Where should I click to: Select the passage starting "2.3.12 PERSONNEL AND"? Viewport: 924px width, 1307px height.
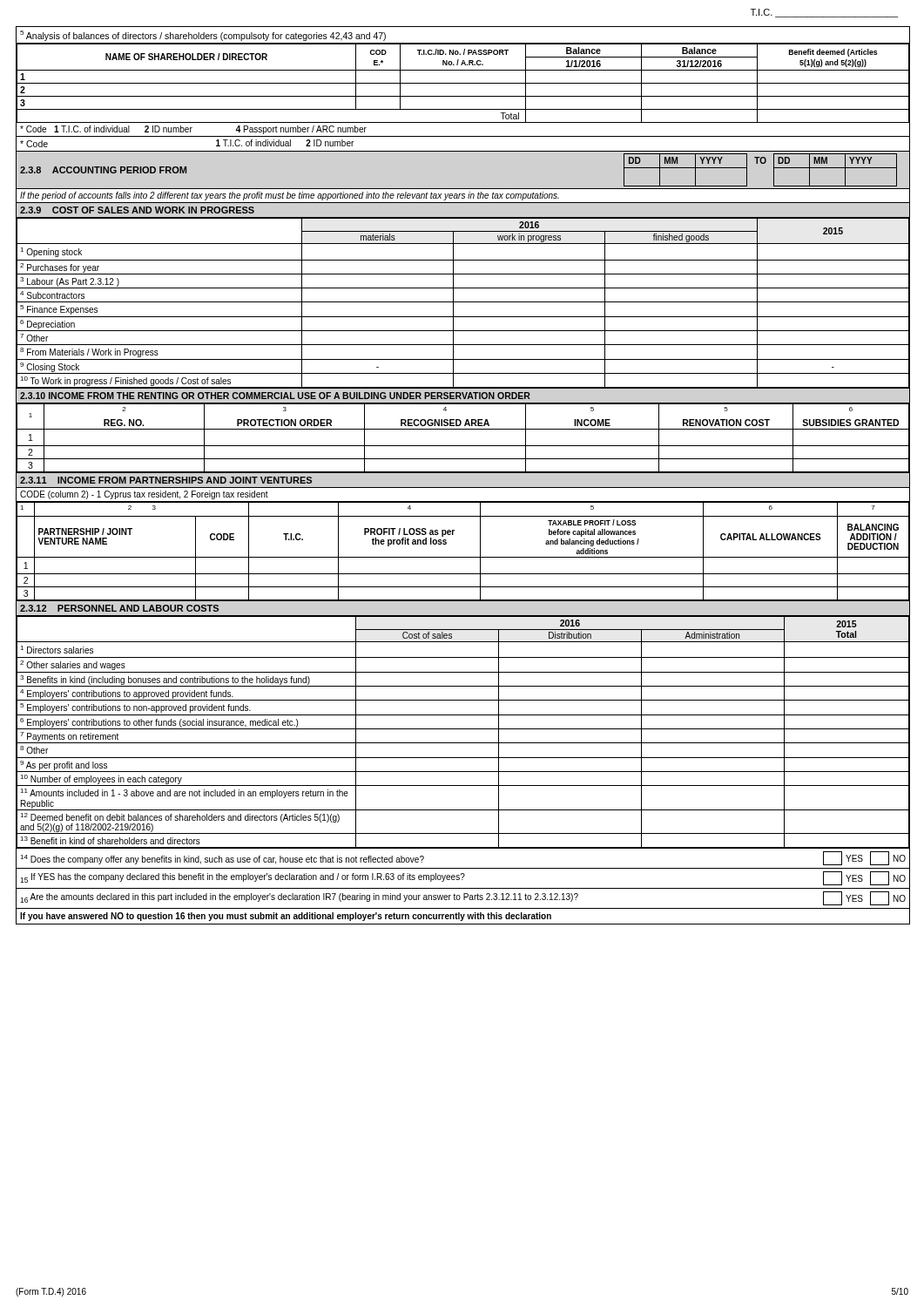pos(120,609)
